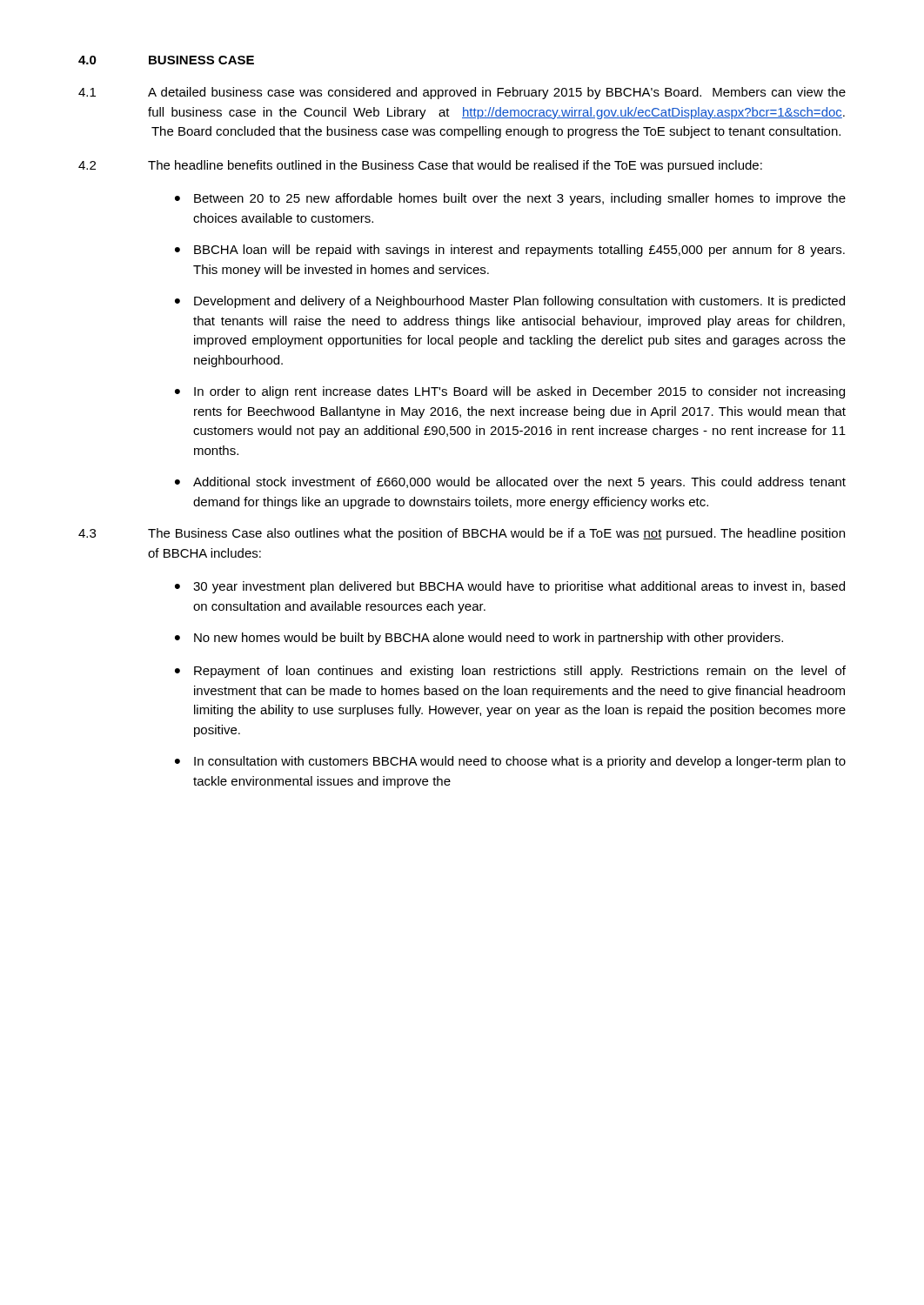Screen dimensions: 1305x924
Task: Locate the region starting "• No new homes would be"
Action: (510, 639)
